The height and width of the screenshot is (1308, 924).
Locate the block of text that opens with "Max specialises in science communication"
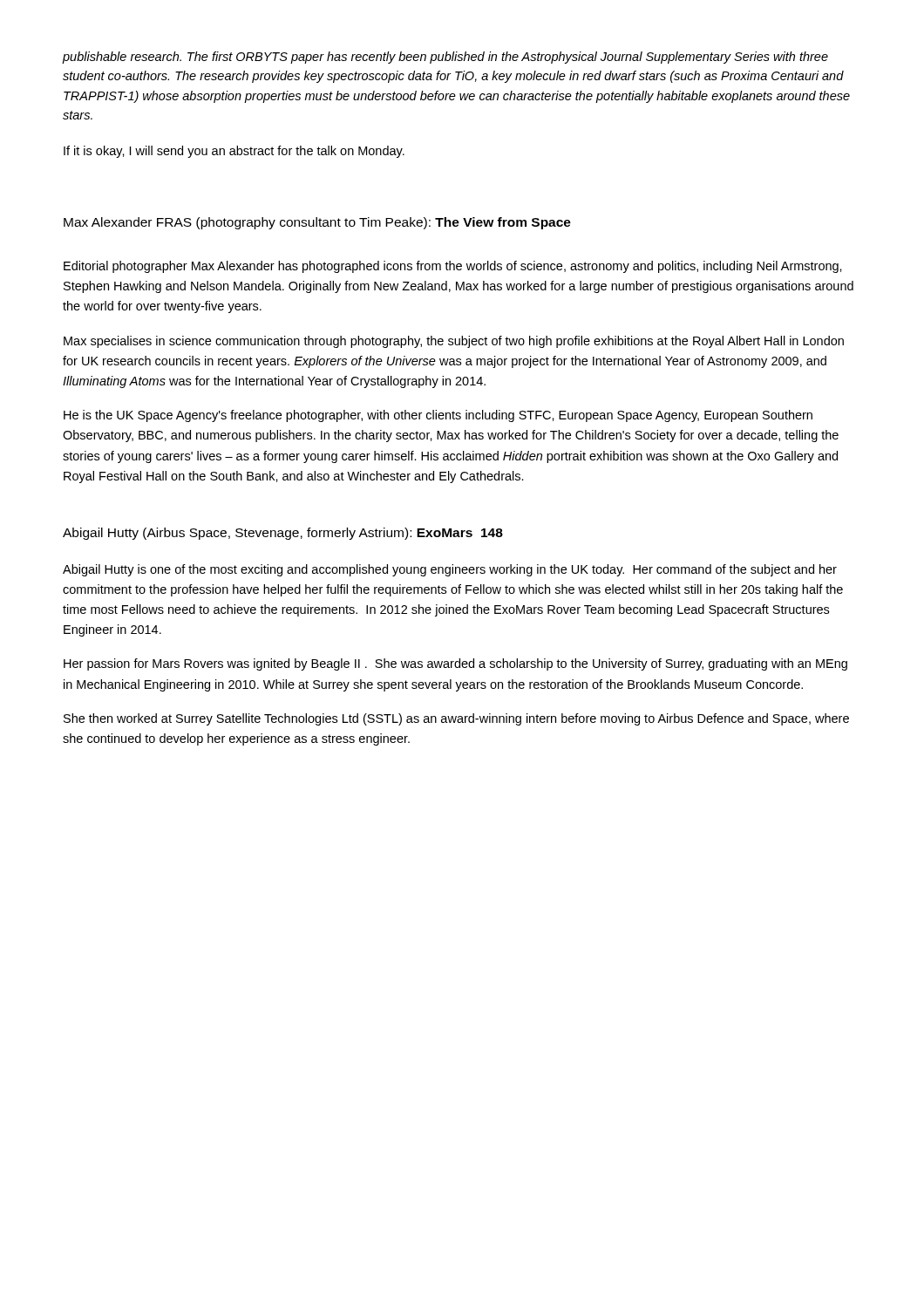pos(454,361)
